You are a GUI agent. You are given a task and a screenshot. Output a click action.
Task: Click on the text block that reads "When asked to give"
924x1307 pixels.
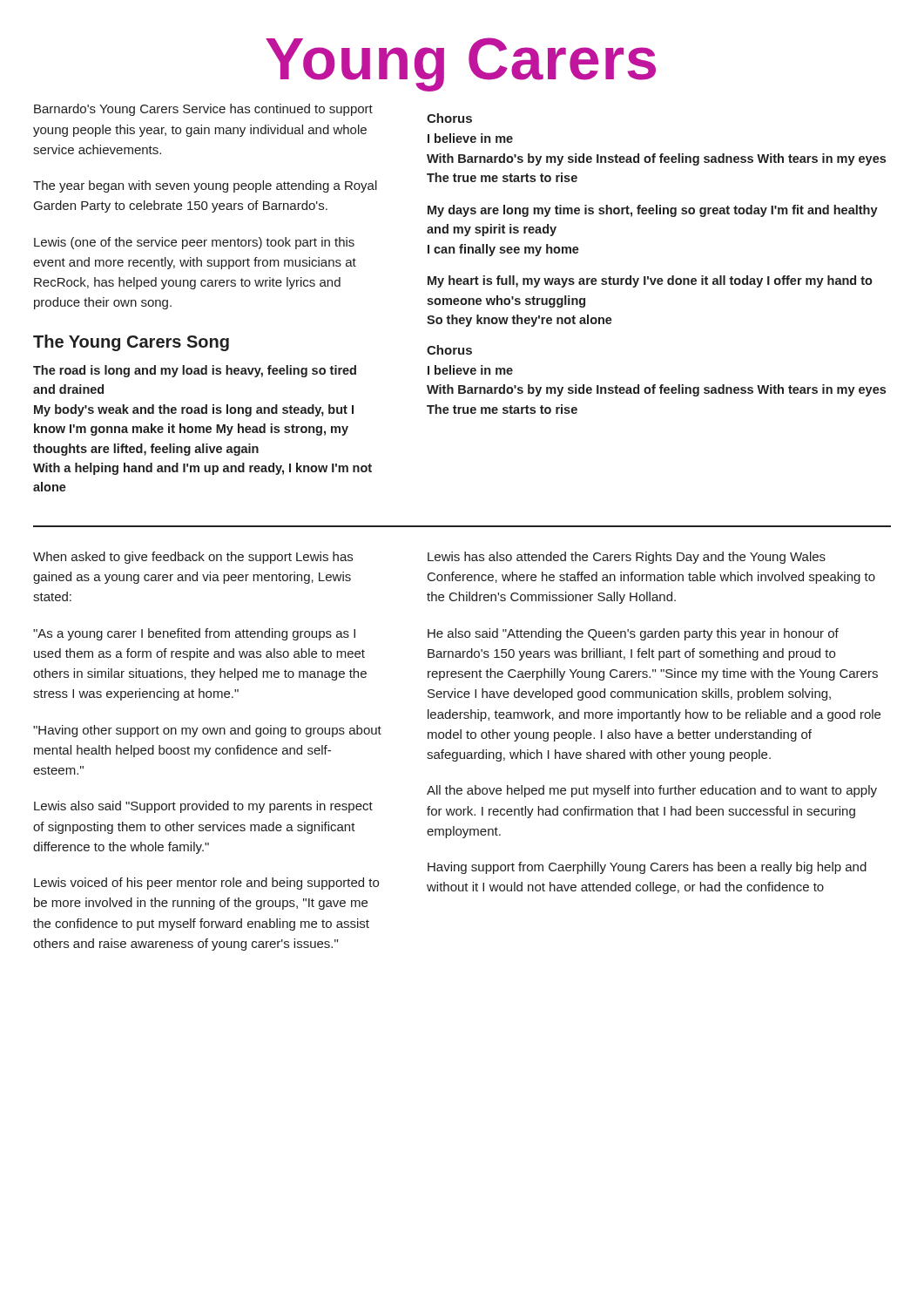(x=193, y=577)
